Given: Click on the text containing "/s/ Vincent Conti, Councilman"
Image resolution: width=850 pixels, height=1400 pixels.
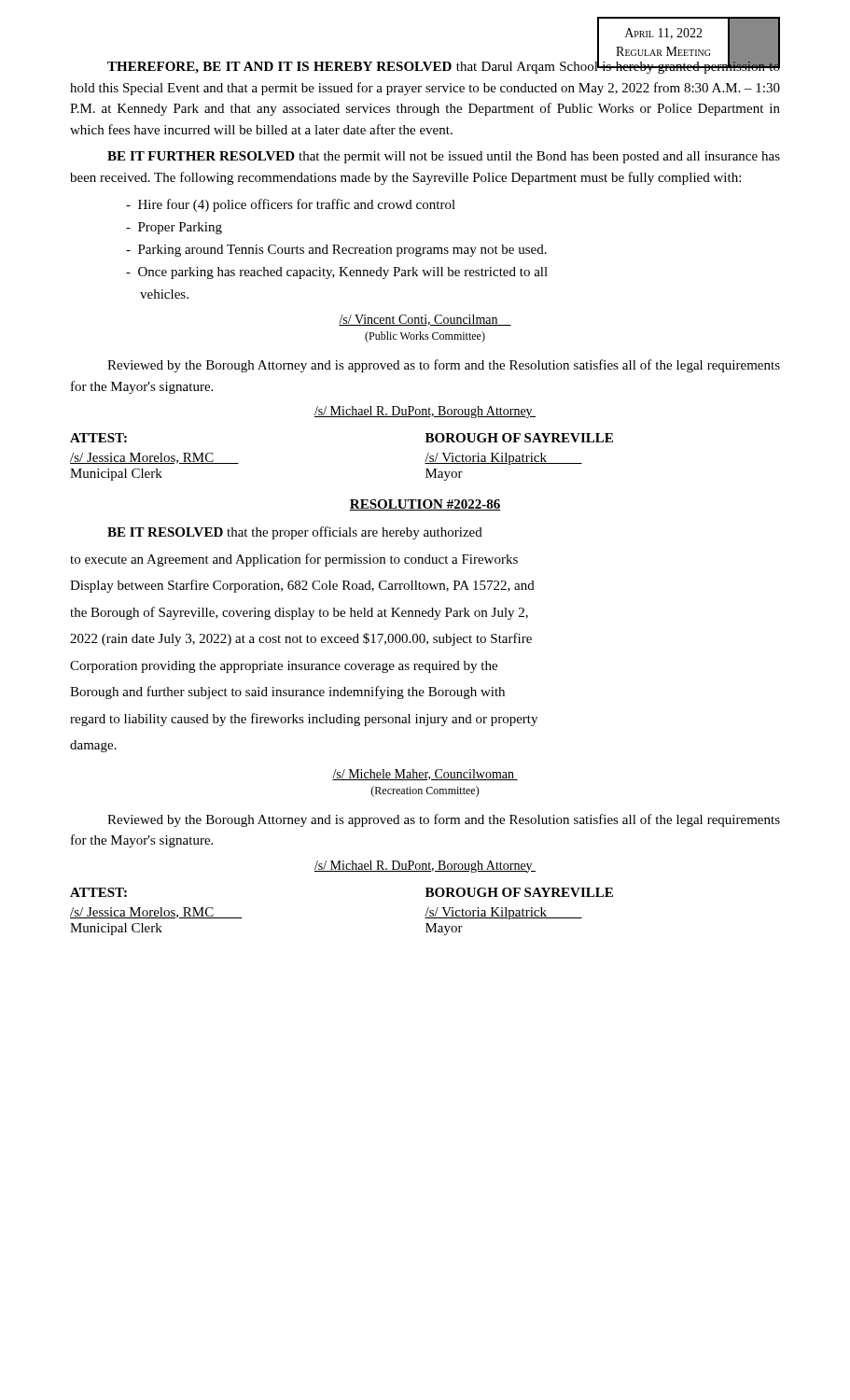Looking at the screenshot, I should coord(425,320).
